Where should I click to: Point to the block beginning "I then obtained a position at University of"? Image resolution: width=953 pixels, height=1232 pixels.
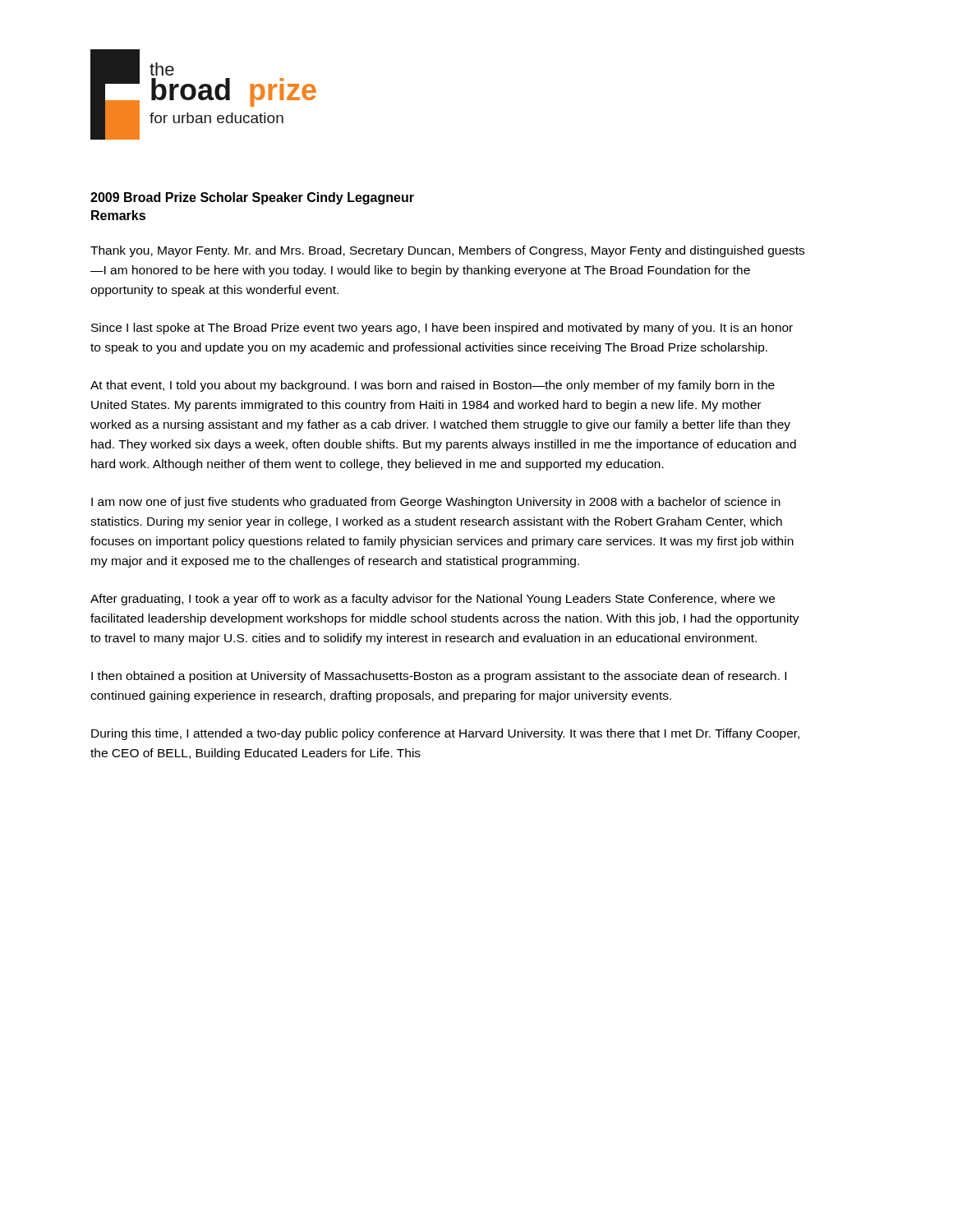pos(439,685)
